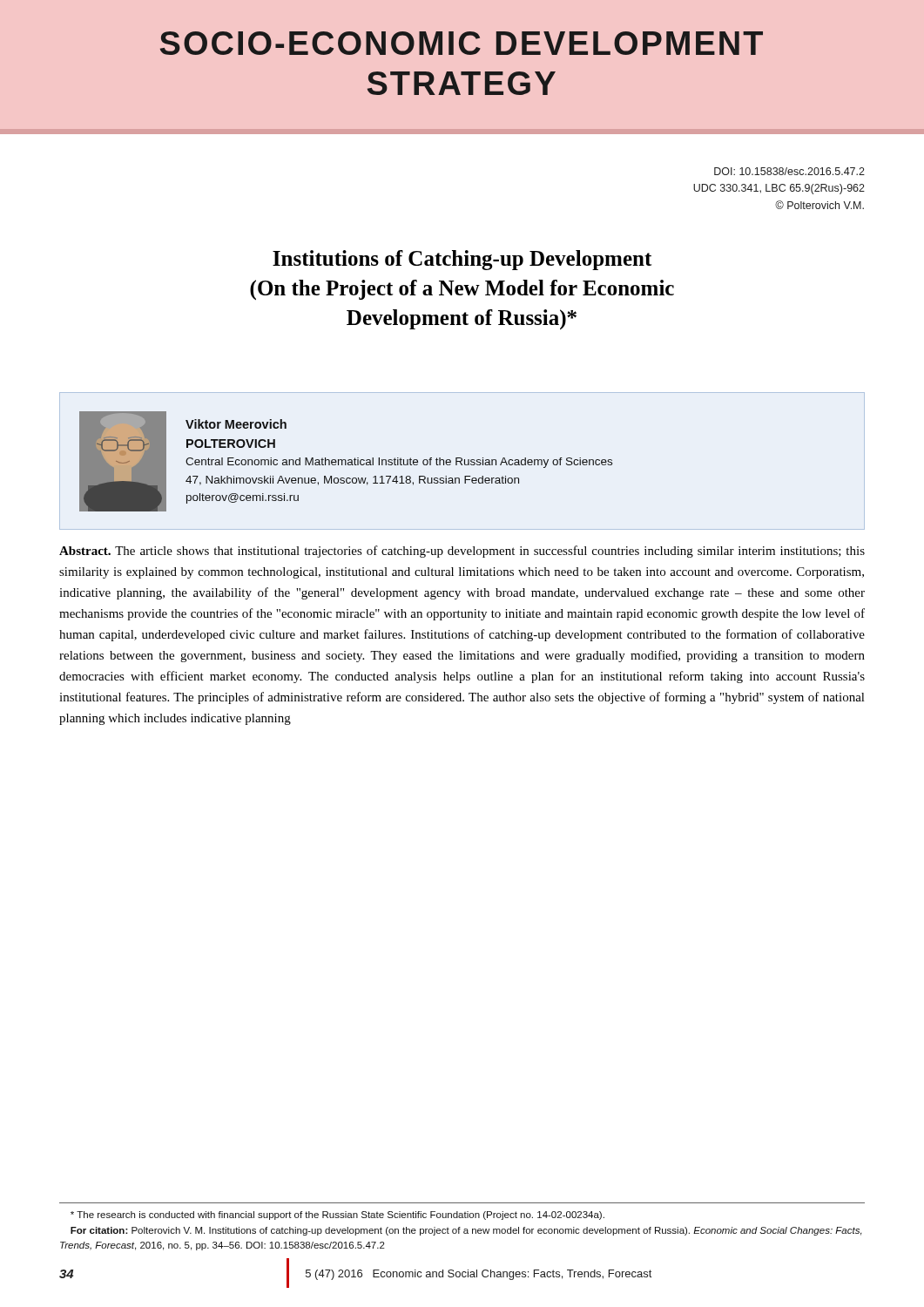Locate the block of text that opens with "Abstract. The article shows that institutional"
The width and height of the screenshot is (924, 1307).
pyautogui.click(x=462, y=634)
